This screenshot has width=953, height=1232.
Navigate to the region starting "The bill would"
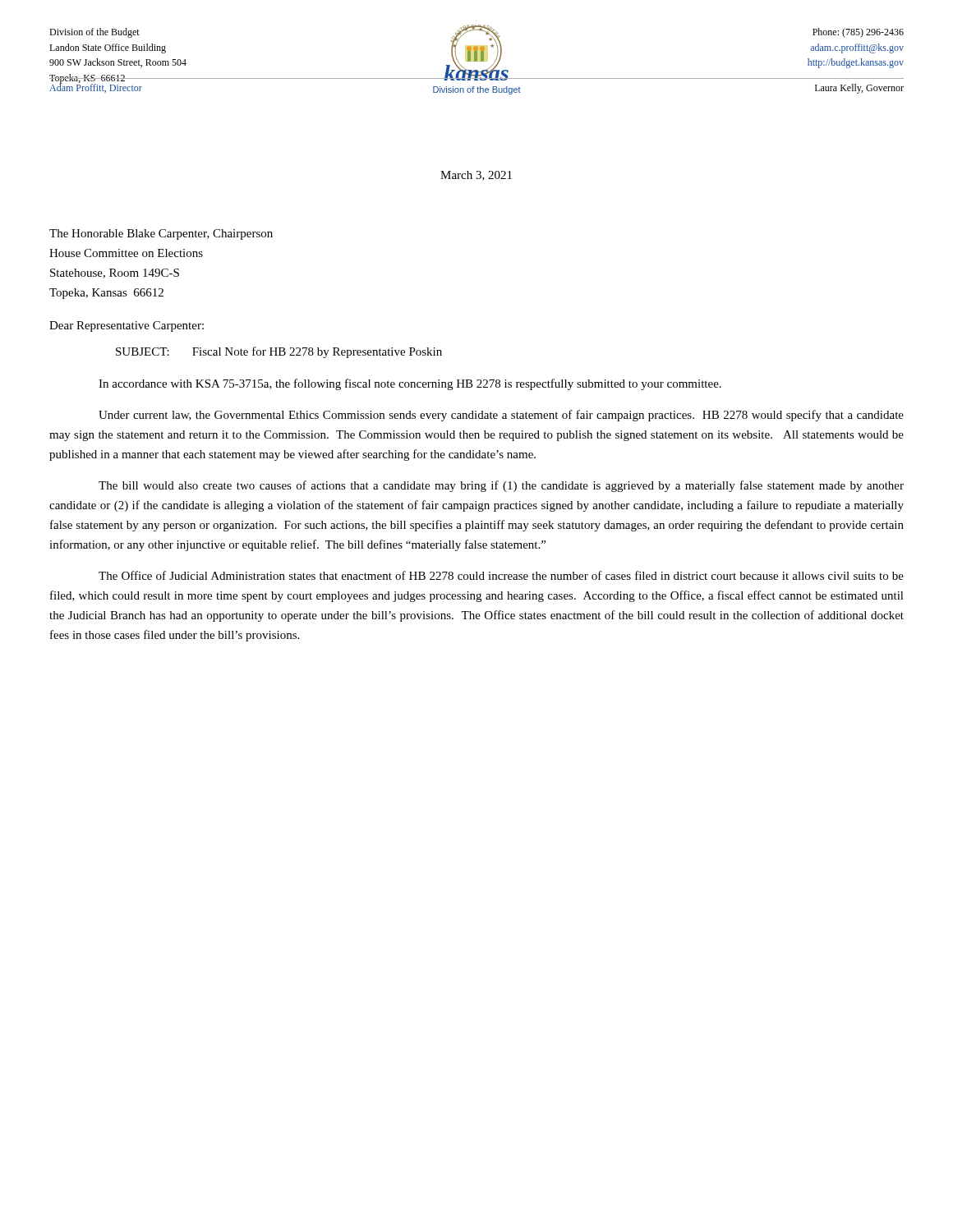(x=476, y=515)
